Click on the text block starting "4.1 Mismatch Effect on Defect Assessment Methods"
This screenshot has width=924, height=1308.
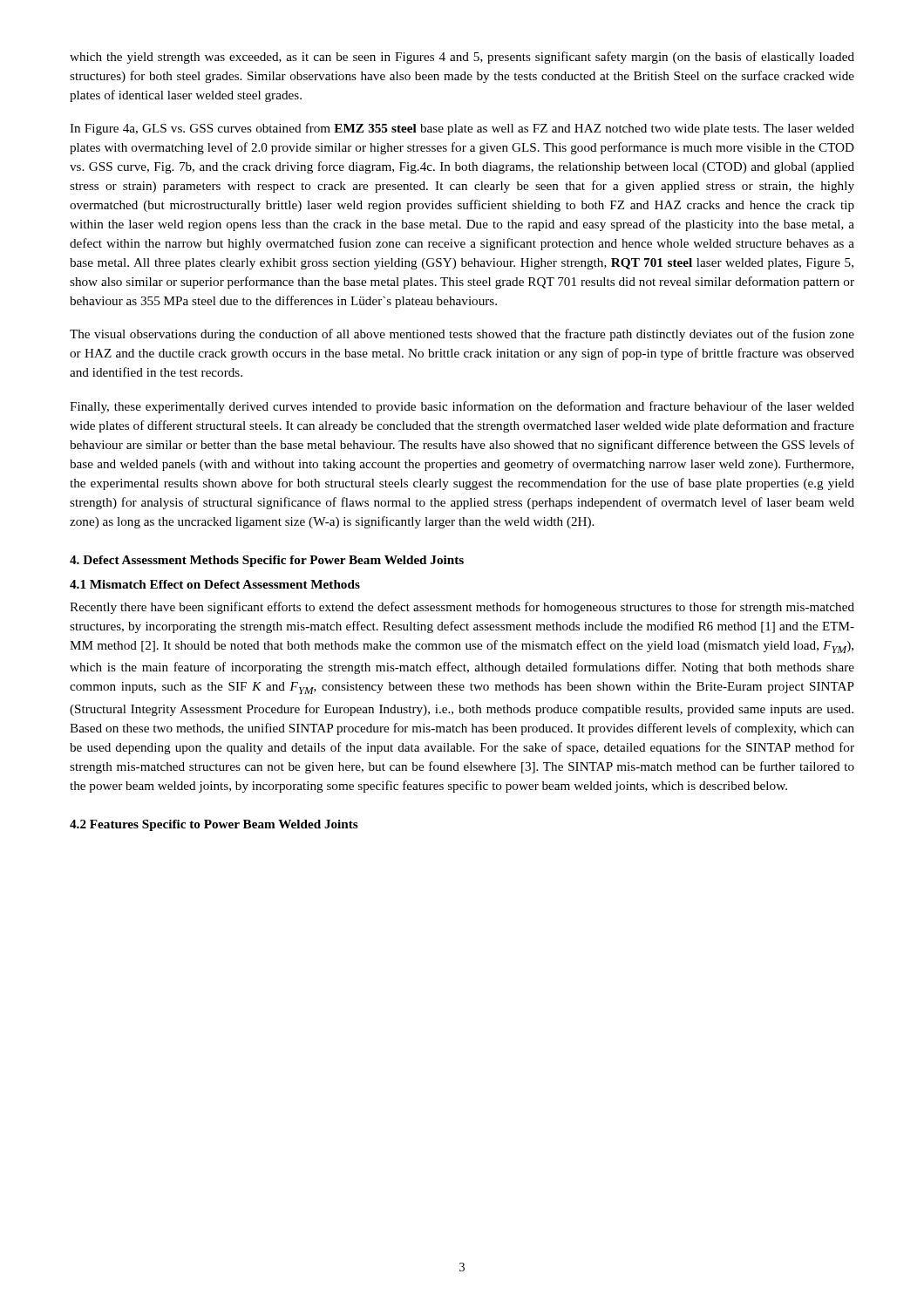[215, 584]
